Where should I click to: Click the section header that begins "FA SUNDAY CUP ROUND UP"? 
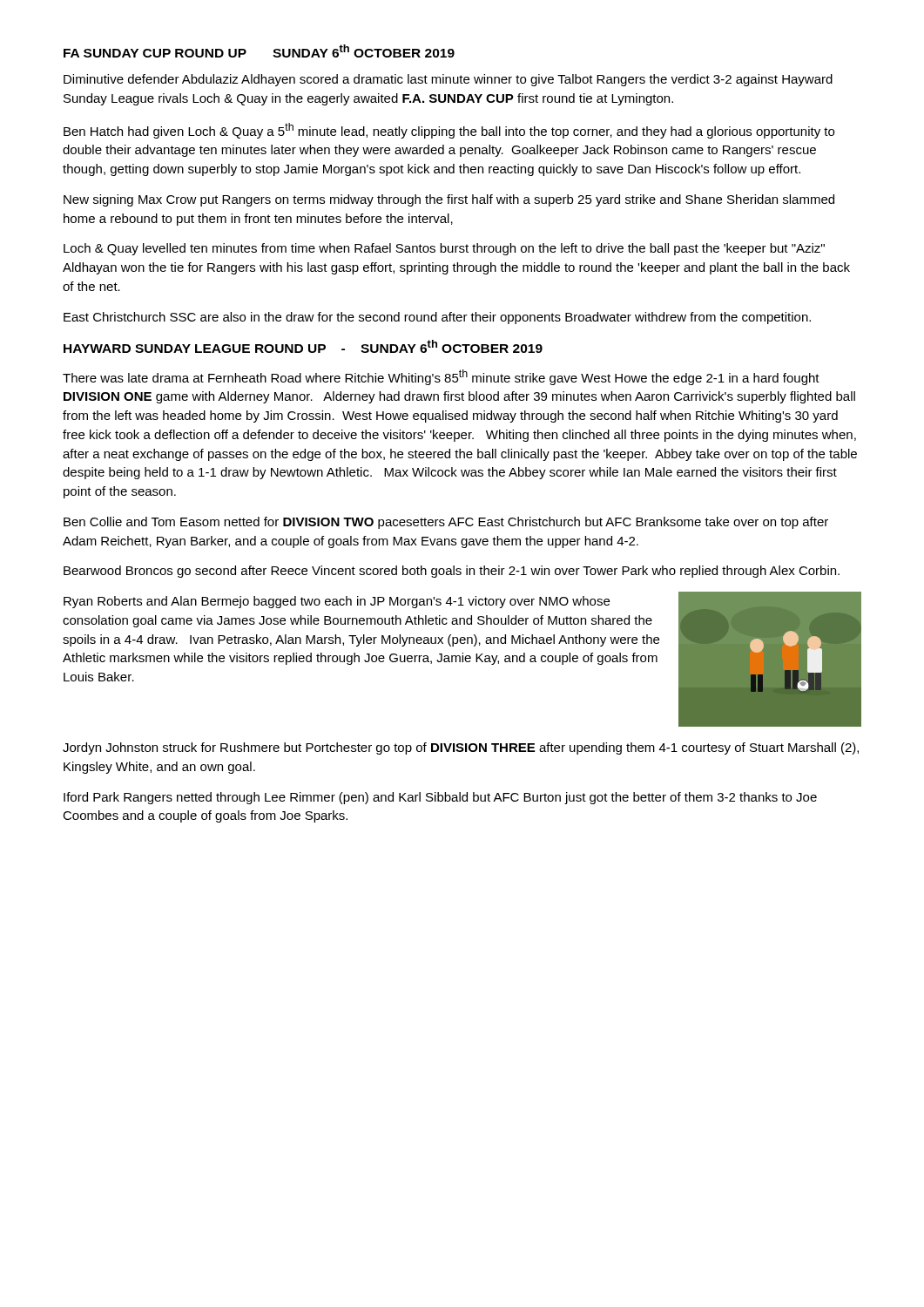(x=155, y=51)
